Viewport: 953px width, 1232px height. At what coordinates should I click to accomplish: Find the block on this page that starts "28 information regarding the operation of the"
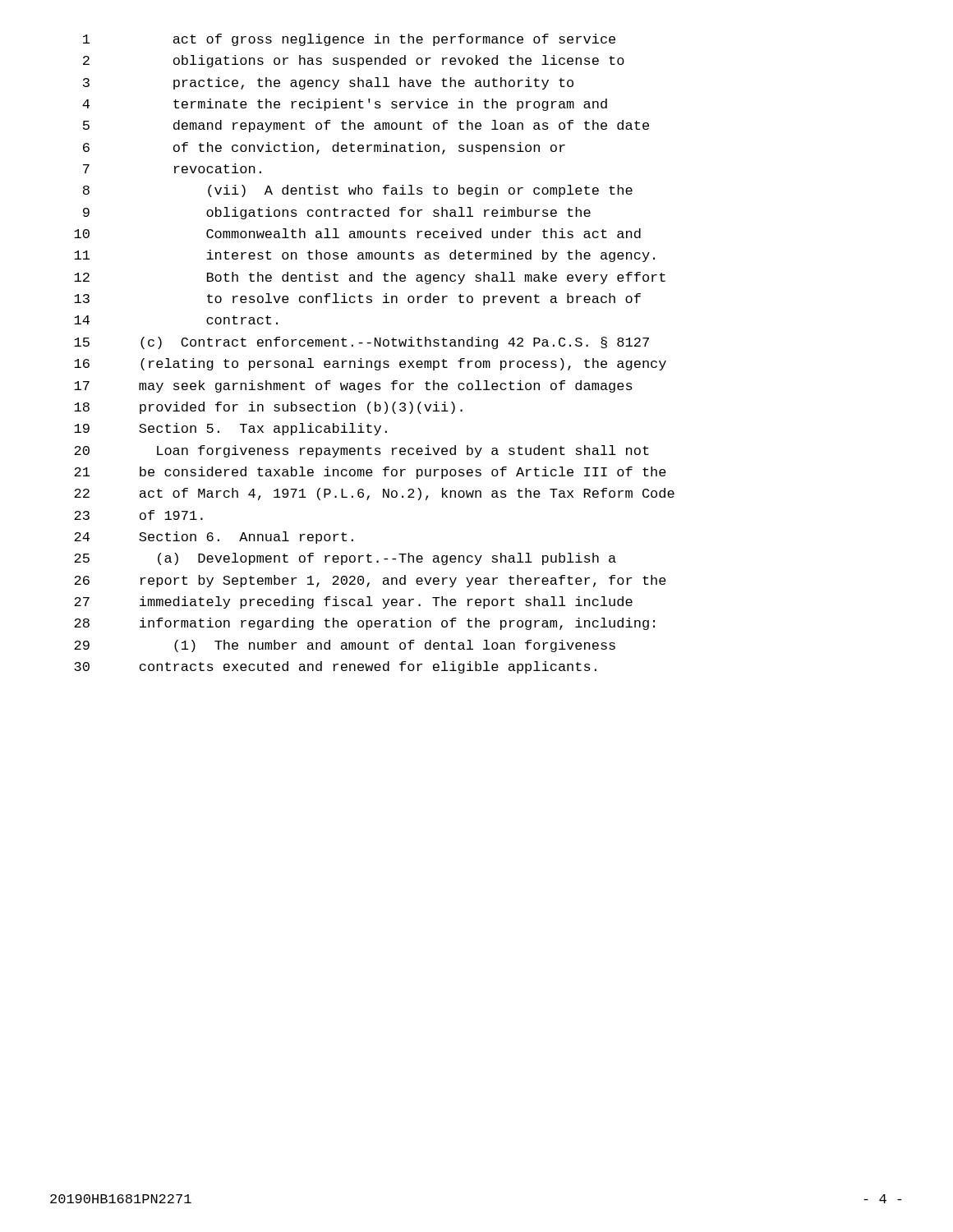tap(354, 625)
